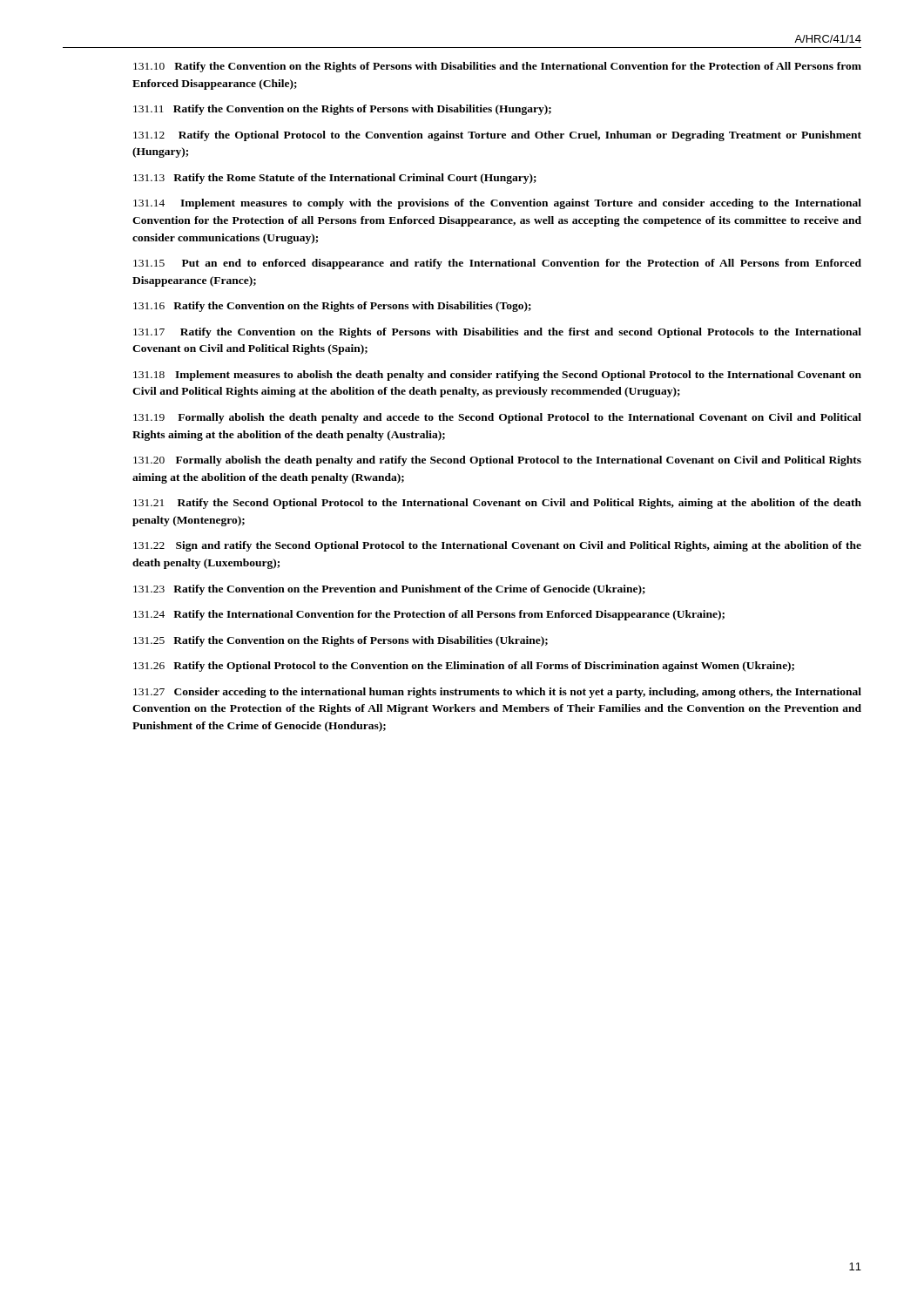Locate the list item that reads "131.26 Ratify the Optional Protocol to the Convention"
Image resolution: width=924 pixels, height=1307 pixels.
coord(464,665)
